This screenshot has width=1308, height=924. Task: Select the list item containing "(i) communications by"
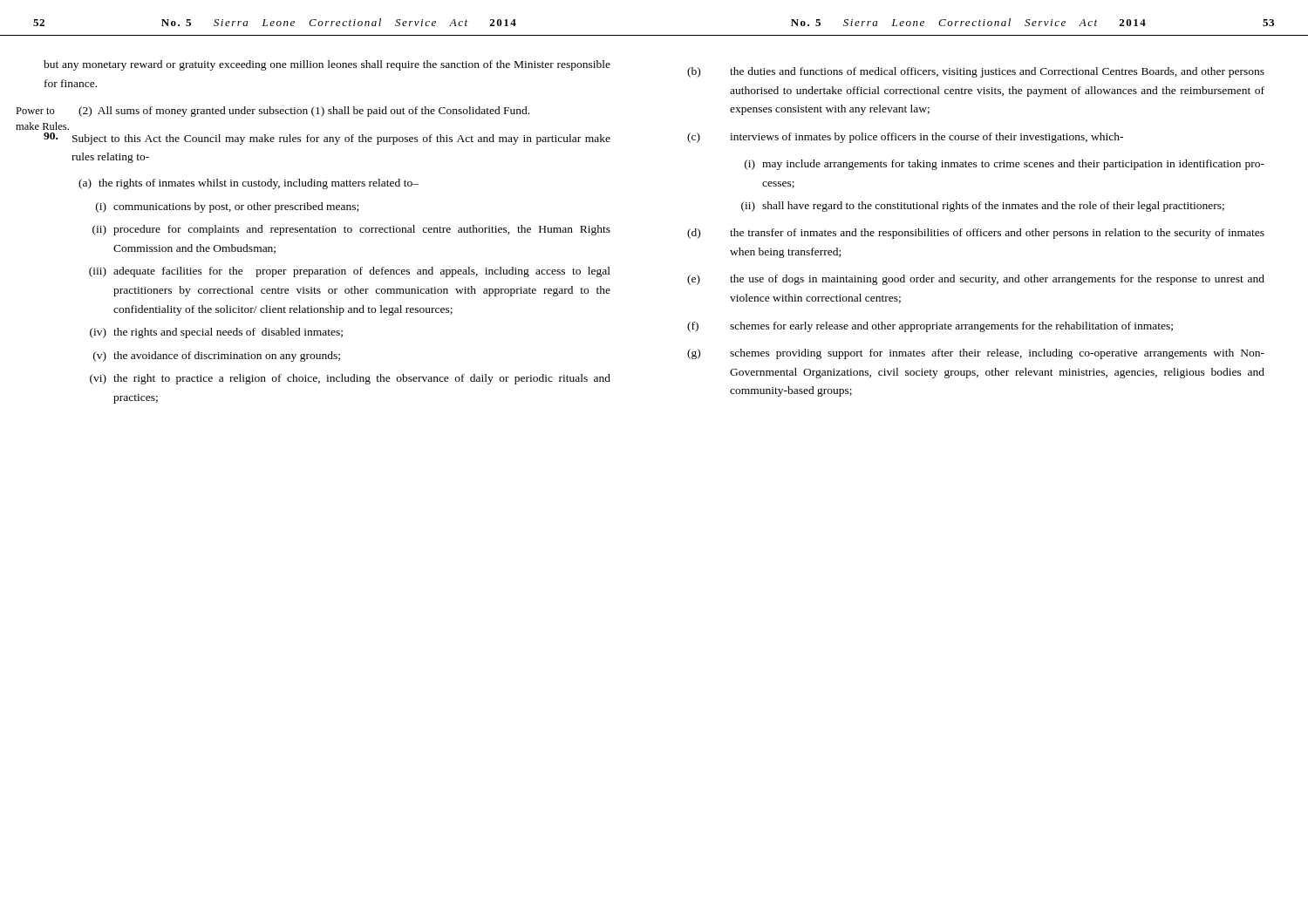coord(336,206)
